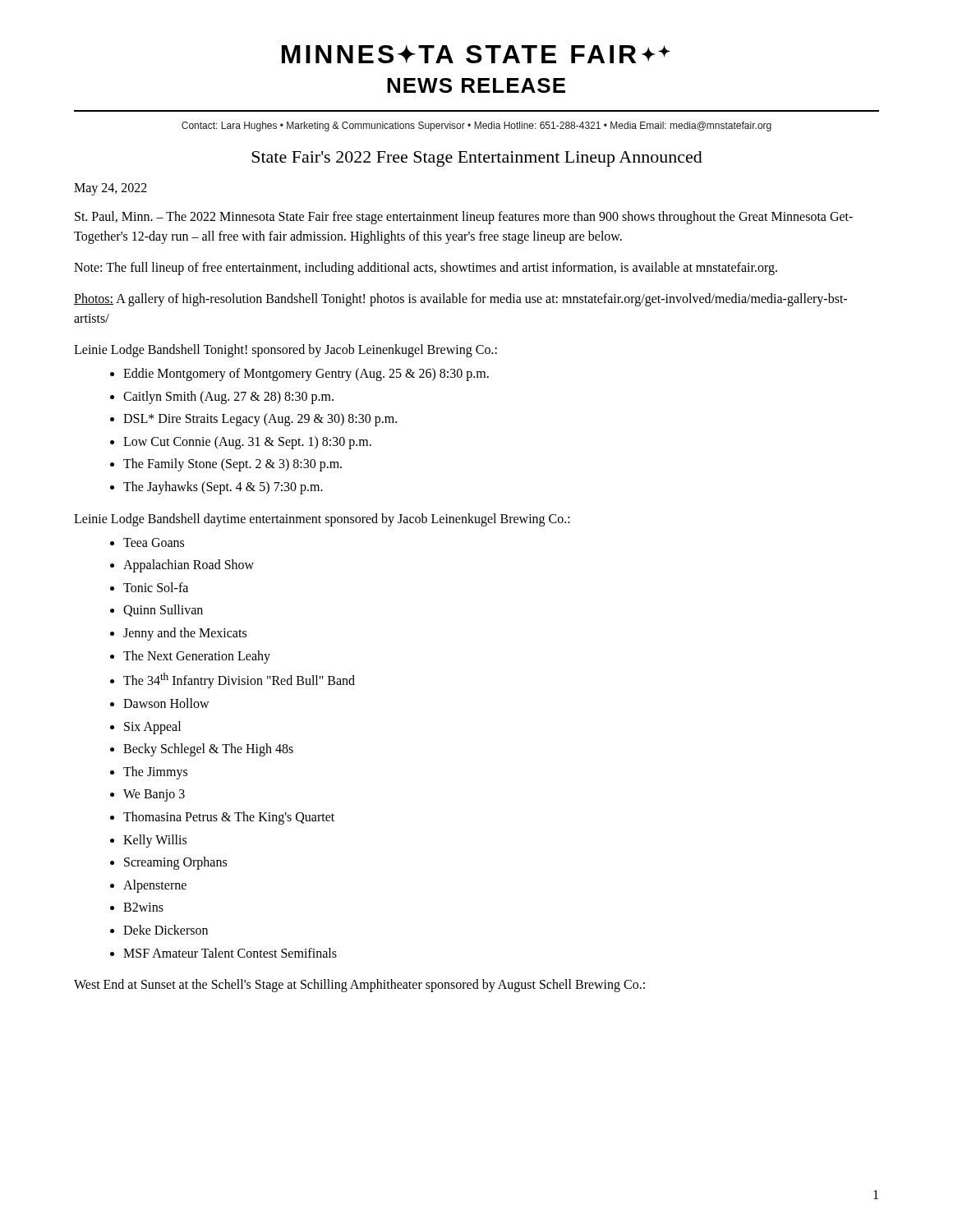Viewport: 953px width, 1232px height.
Task: Locate the list item that says "Jenny and the Mexicats"
Action: pyautogui.click(x=185, y=633)
